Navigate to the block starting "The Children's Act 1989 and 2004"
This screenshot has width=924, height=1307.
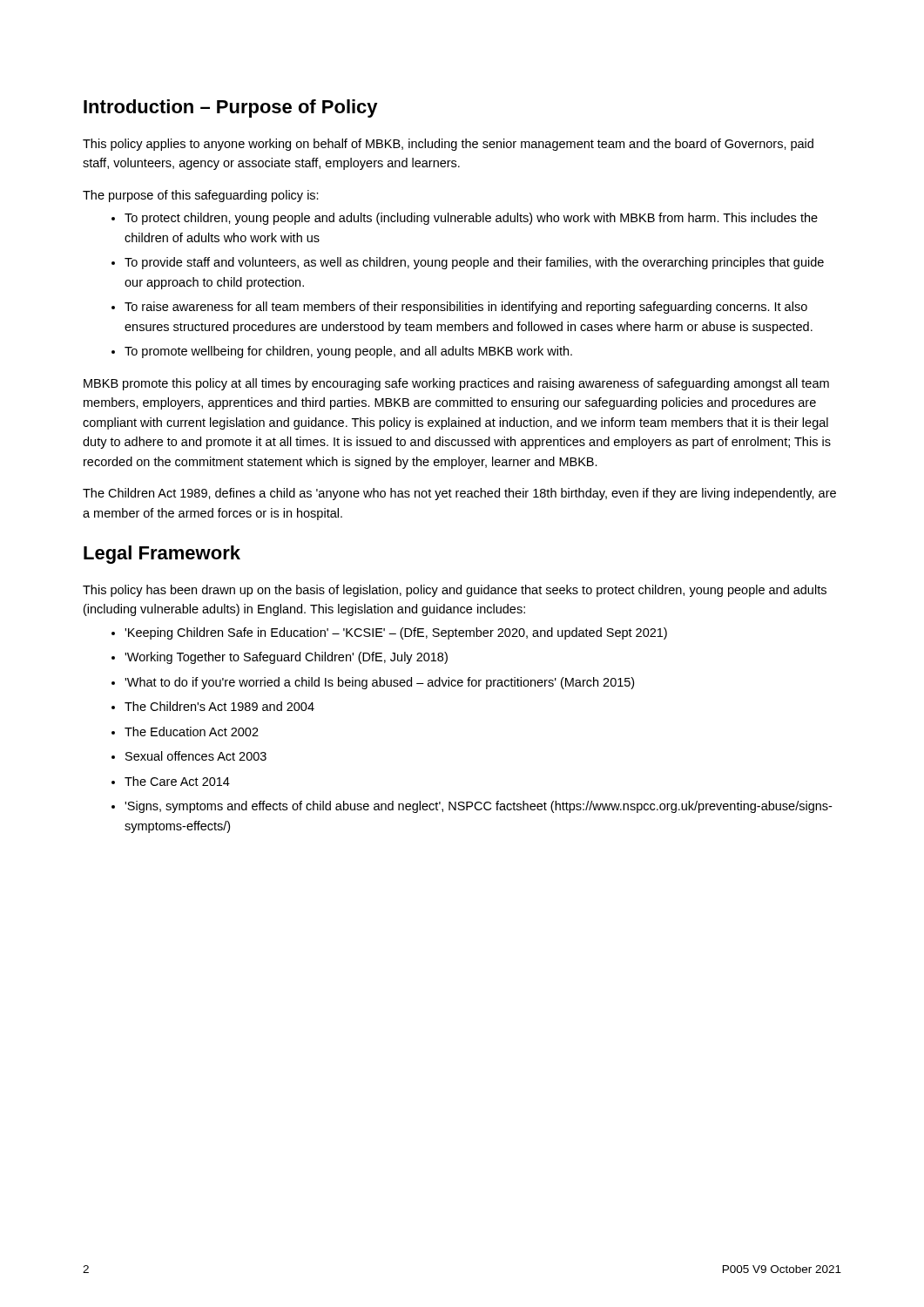pyautogui.click(x=219, y=707)
